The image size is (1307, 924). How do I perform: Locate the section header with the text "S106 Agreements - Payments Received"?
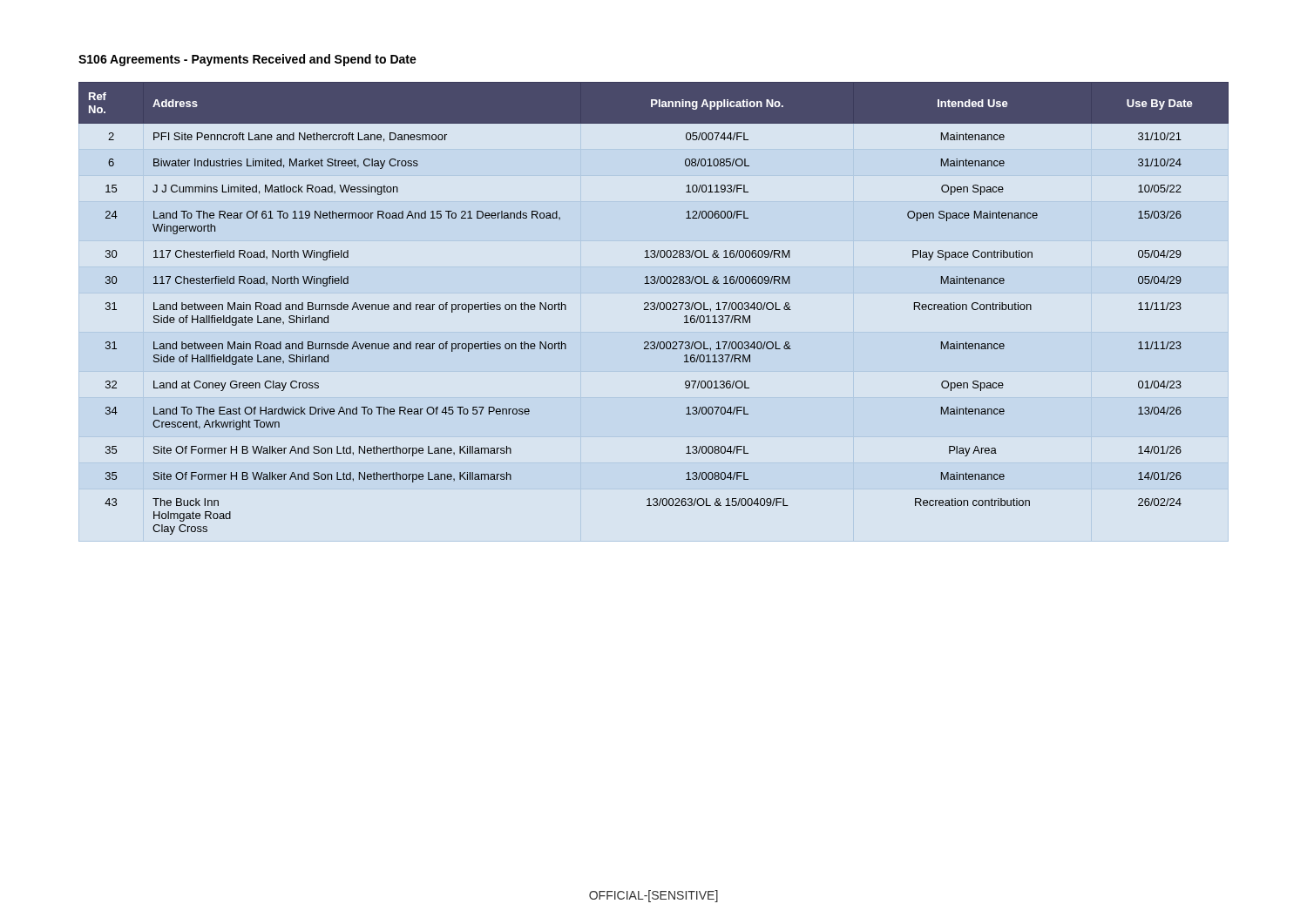coord(247,59)
